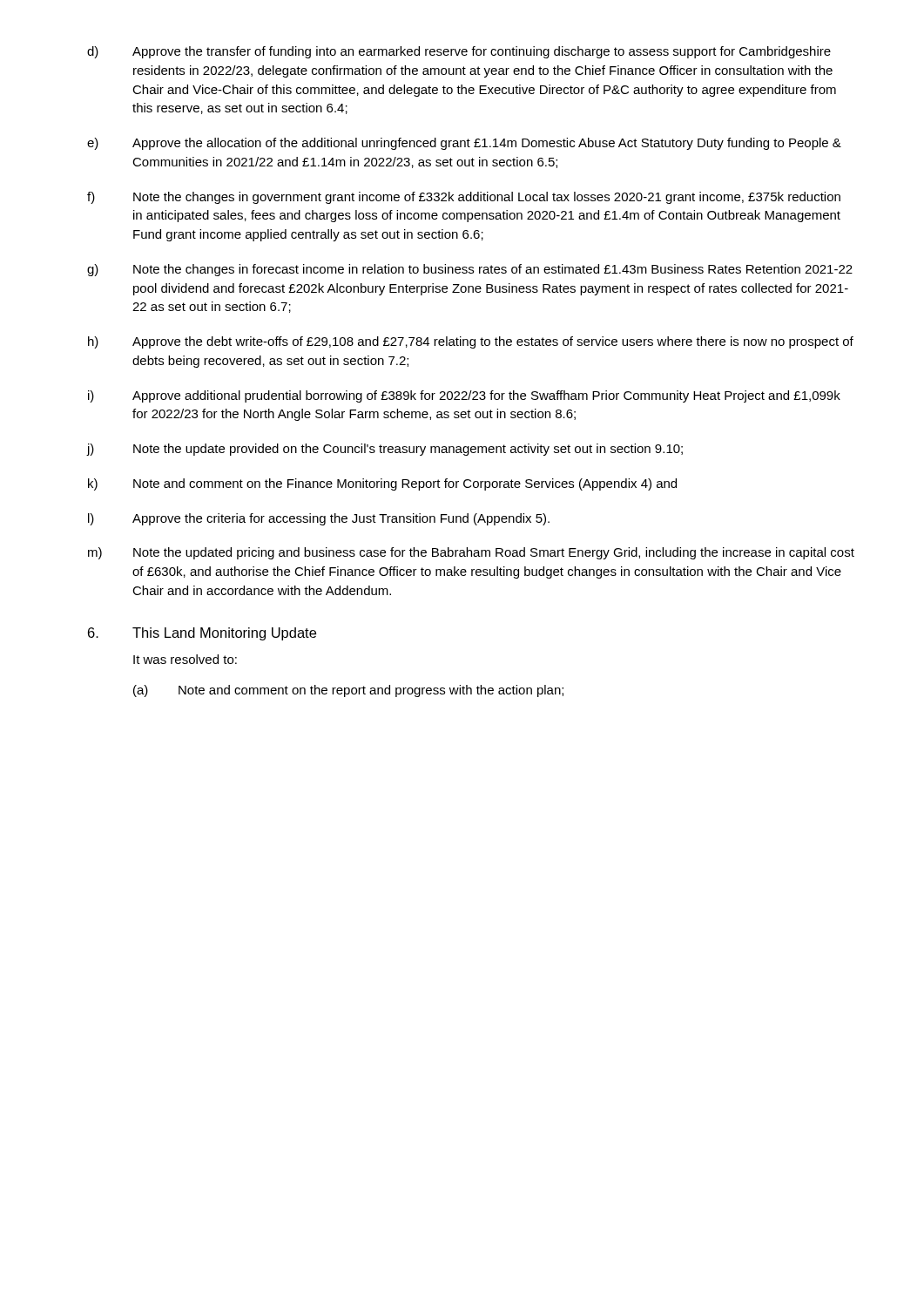Viewport: 924px width, 1307px height.
Task: Navigate to the element starting "d) Approve the"
Action: click(471, 80)
